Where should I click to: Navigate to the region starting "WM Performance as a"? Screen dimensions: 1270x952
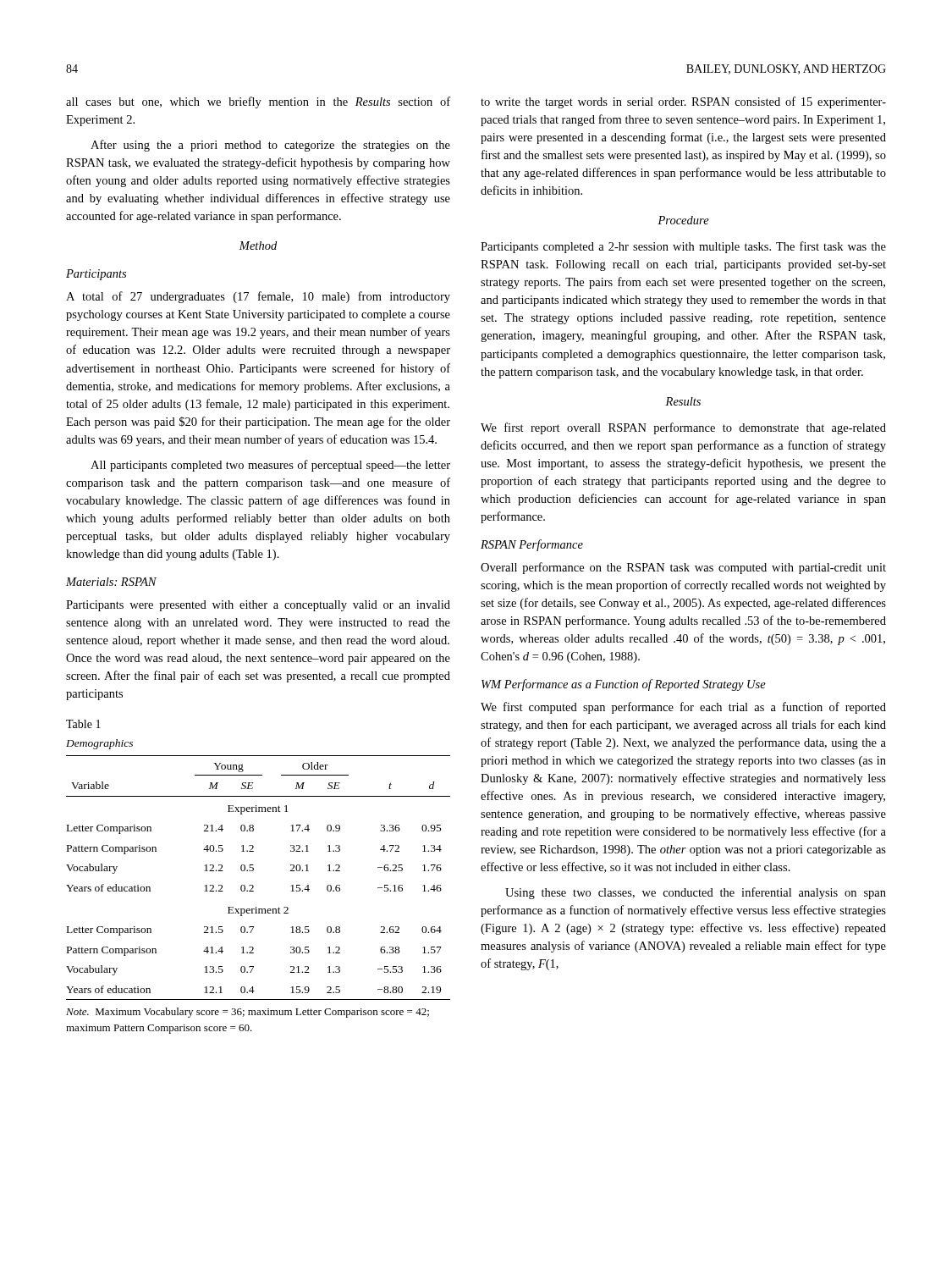click(x=623, y=684)
